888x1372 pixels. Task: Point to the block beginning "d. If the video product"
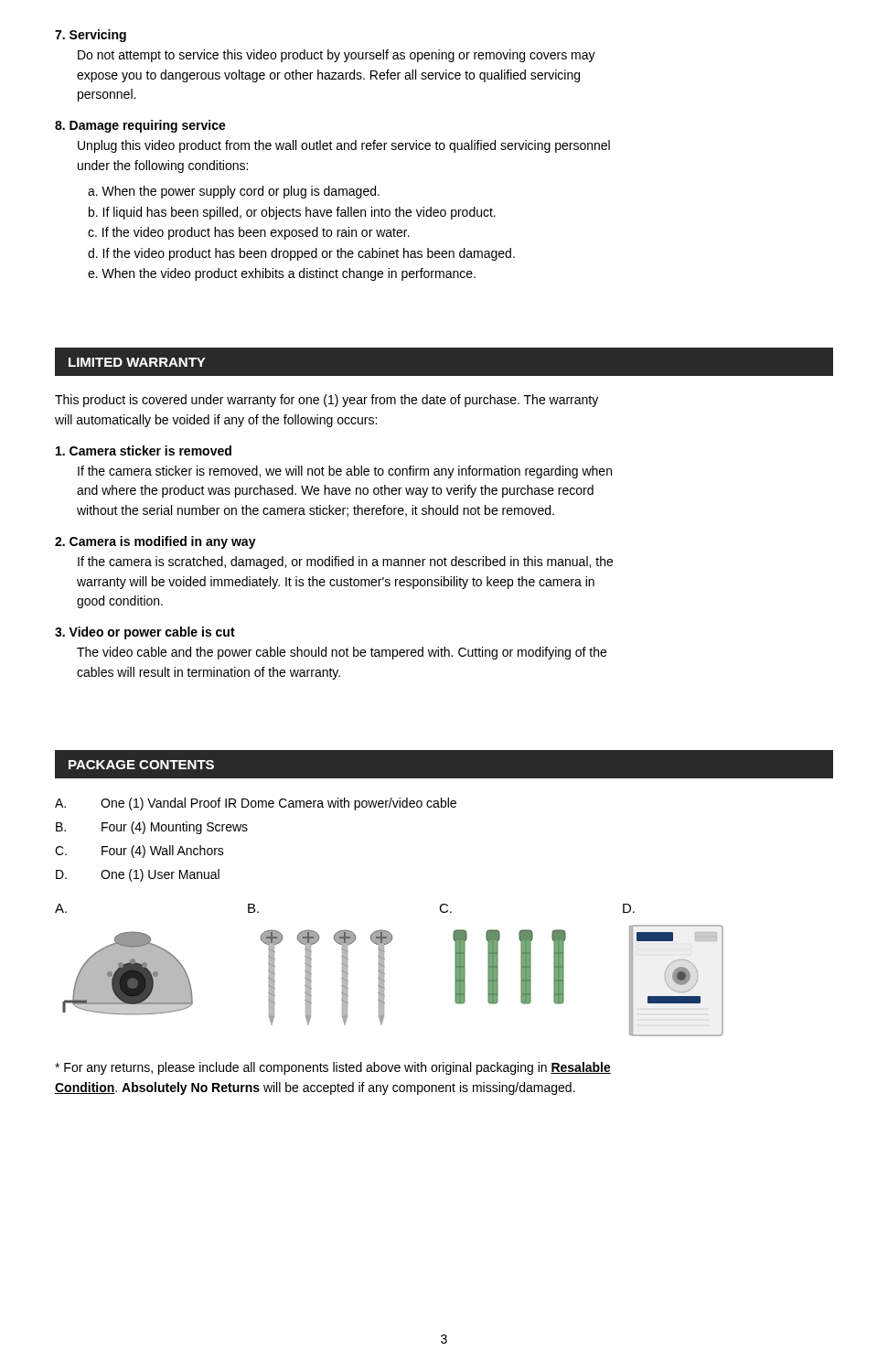point(302,253)
